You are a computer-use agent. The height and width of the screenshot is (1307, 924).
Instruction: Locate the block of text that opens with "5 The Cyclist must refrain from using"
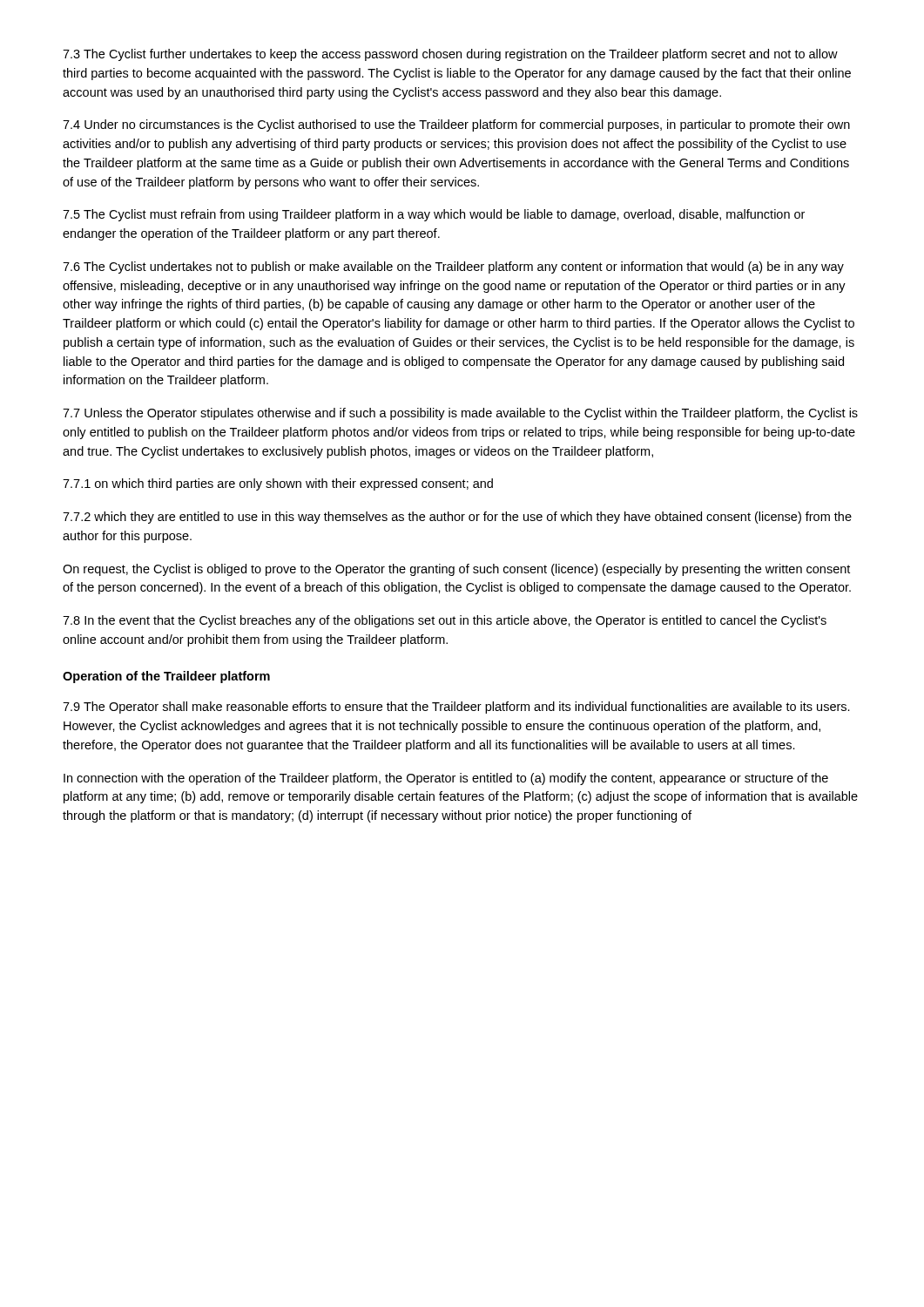(x=434, y=224)
